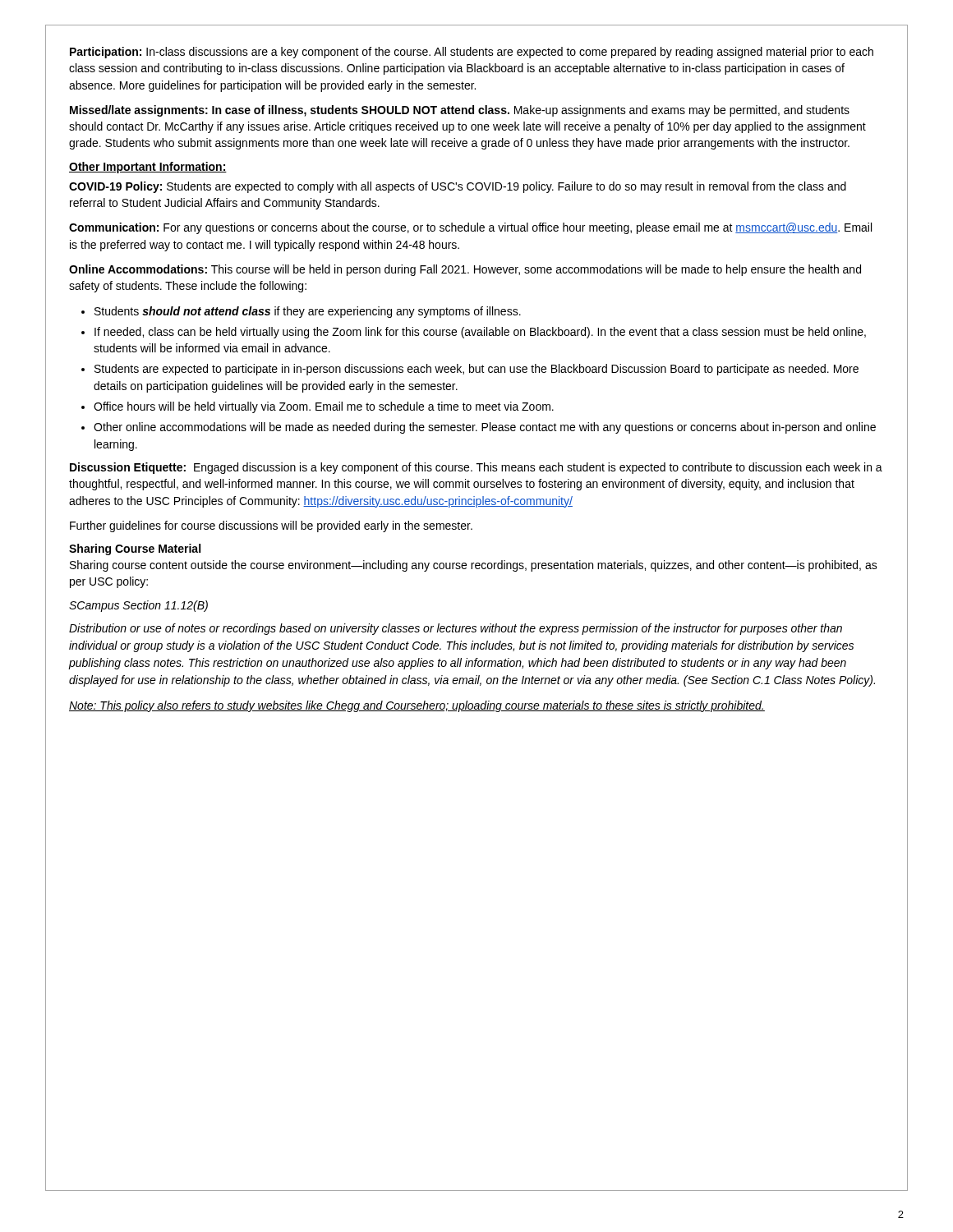
Task: Where is the passage that starts "Discussion Etiquette: Engaged discussion is a key component"?
Action: (475, 484)
